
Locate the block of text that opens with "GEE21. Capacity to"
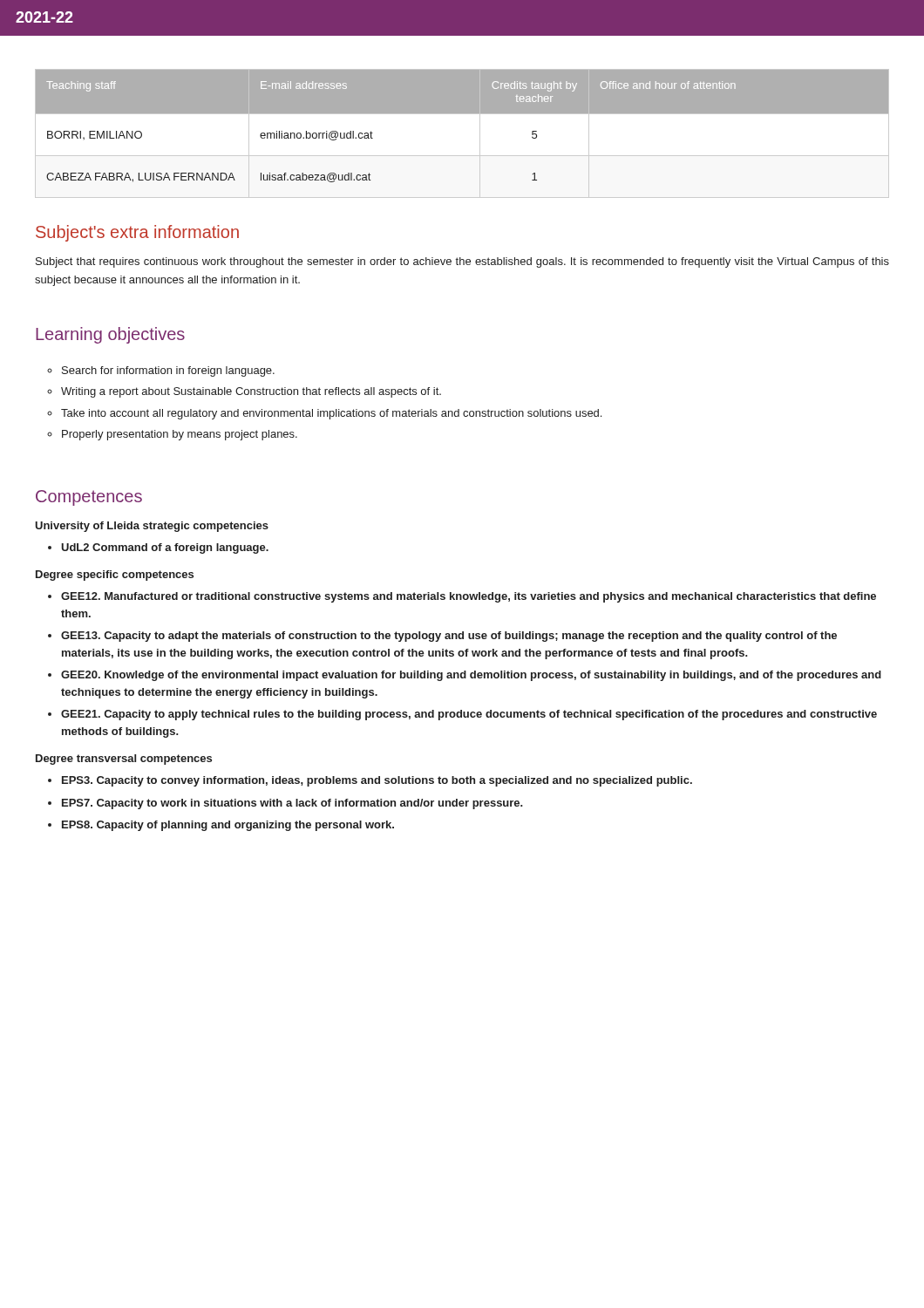pos(469,722)
